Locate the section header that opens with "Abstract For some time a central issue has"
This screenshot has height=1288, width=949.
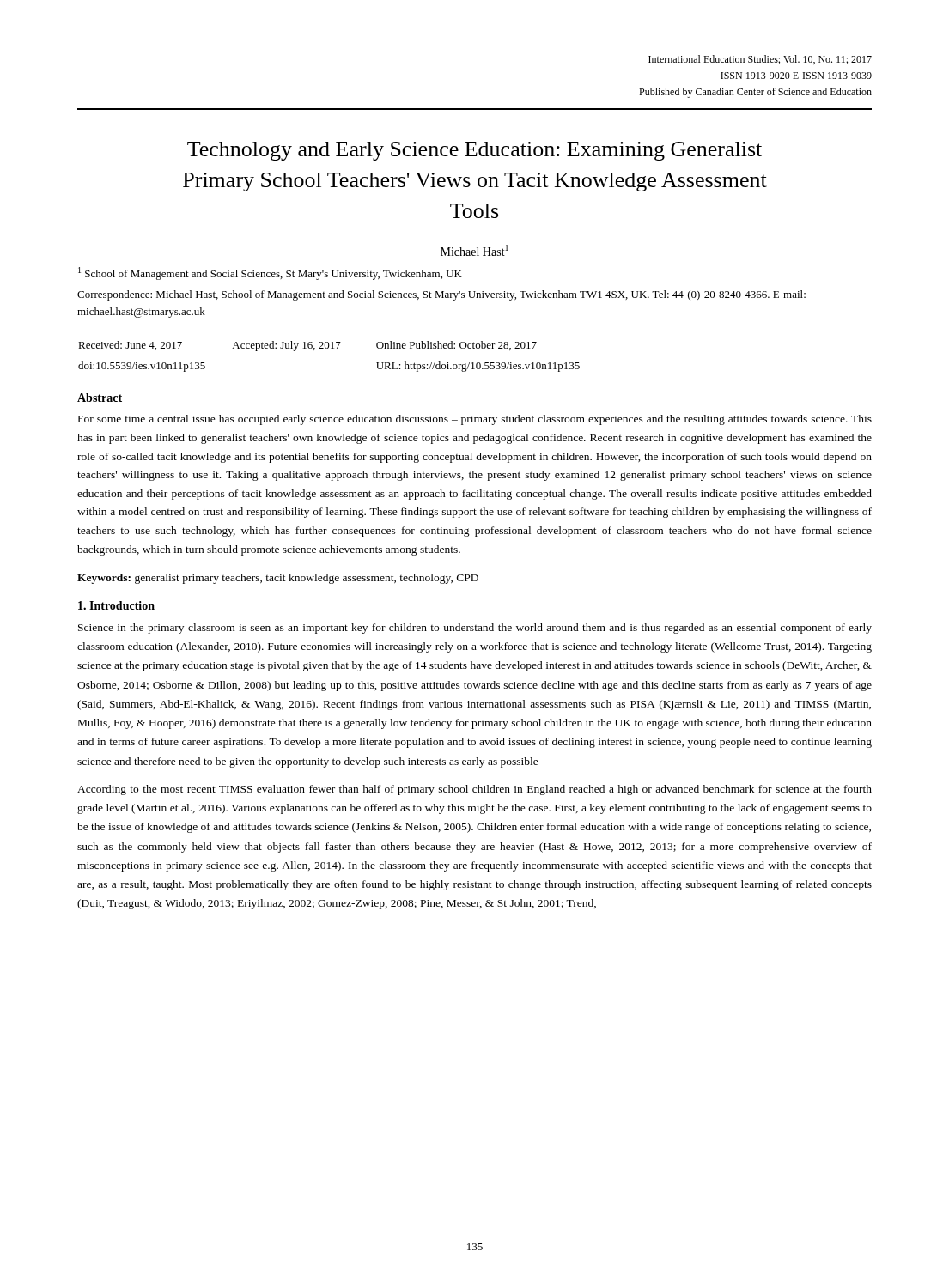(x=474, y=475)
